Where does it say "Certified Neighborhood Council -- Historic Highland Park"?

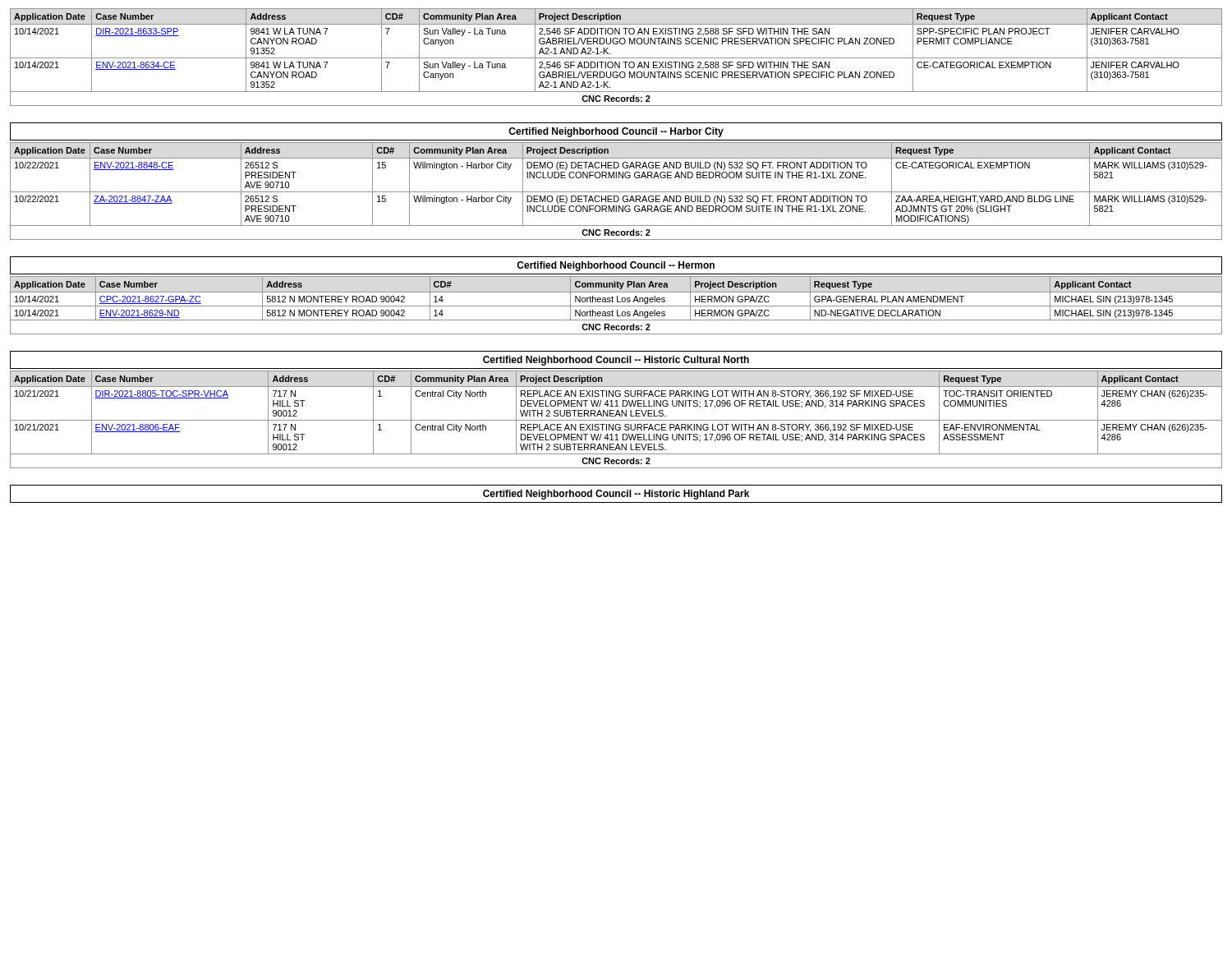(x=616, y=494)
